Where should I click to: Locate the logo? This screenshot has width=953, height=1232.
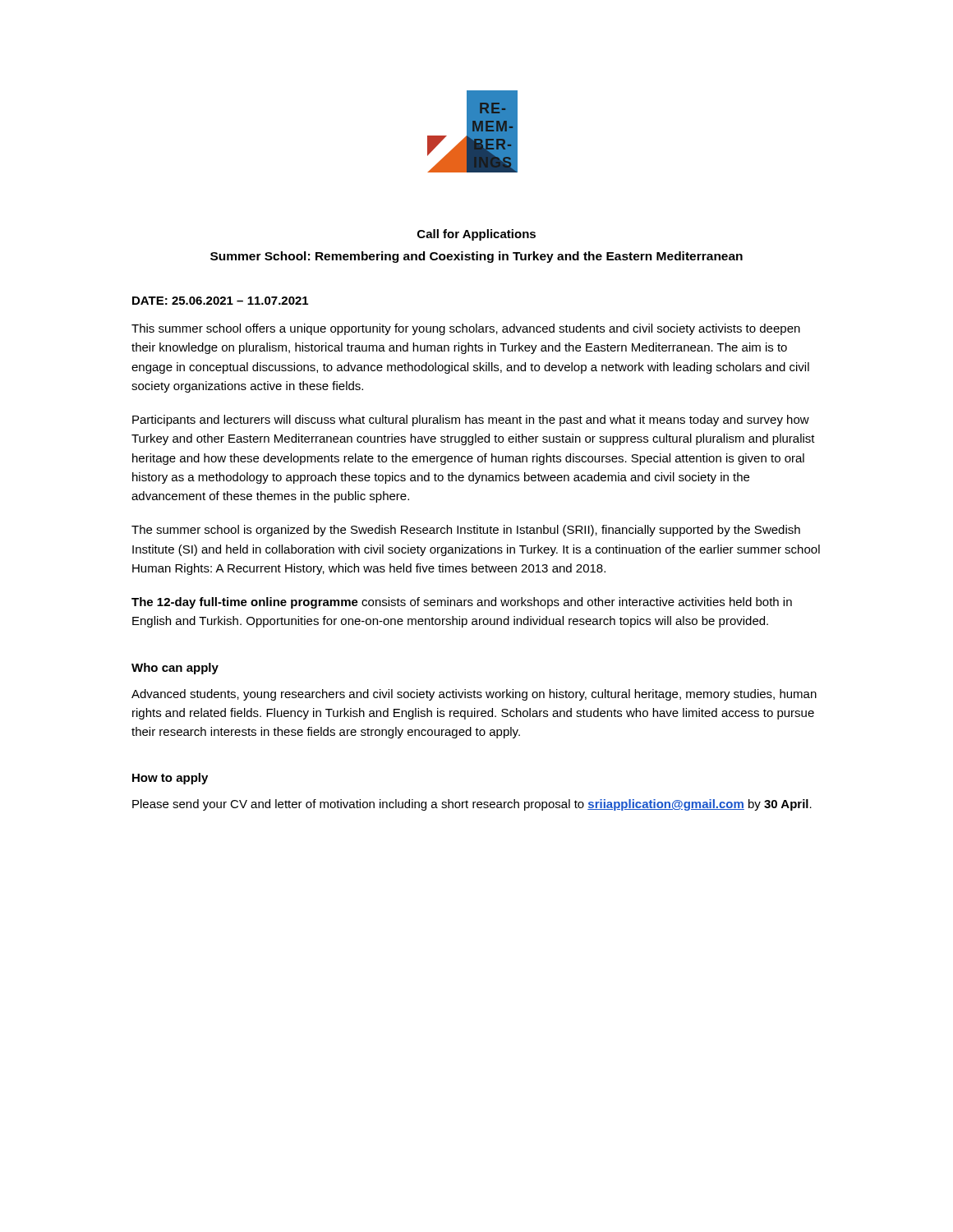[x=476, y=131]
